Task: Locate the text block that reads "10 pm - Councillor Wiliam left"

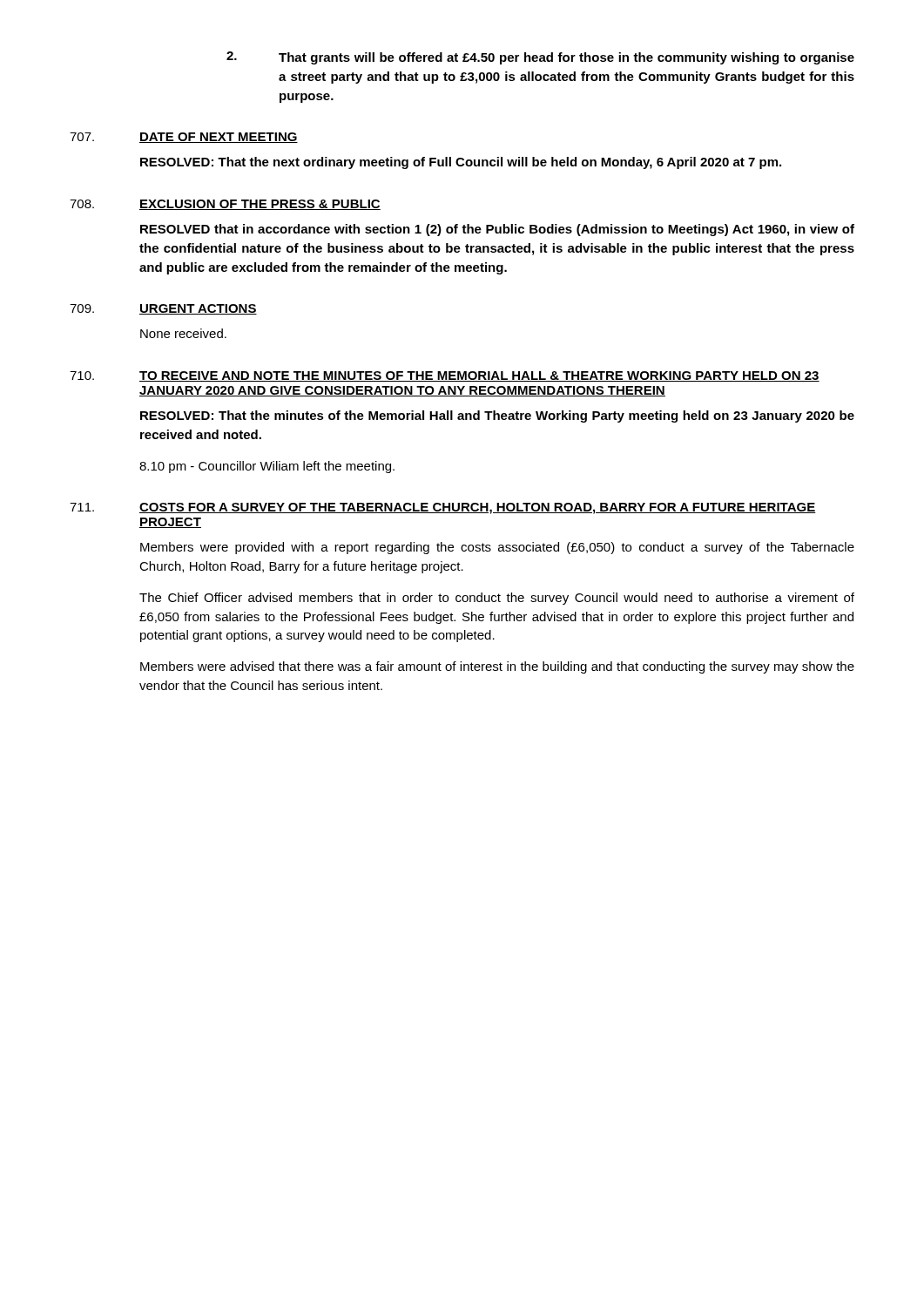Action: 267,465
